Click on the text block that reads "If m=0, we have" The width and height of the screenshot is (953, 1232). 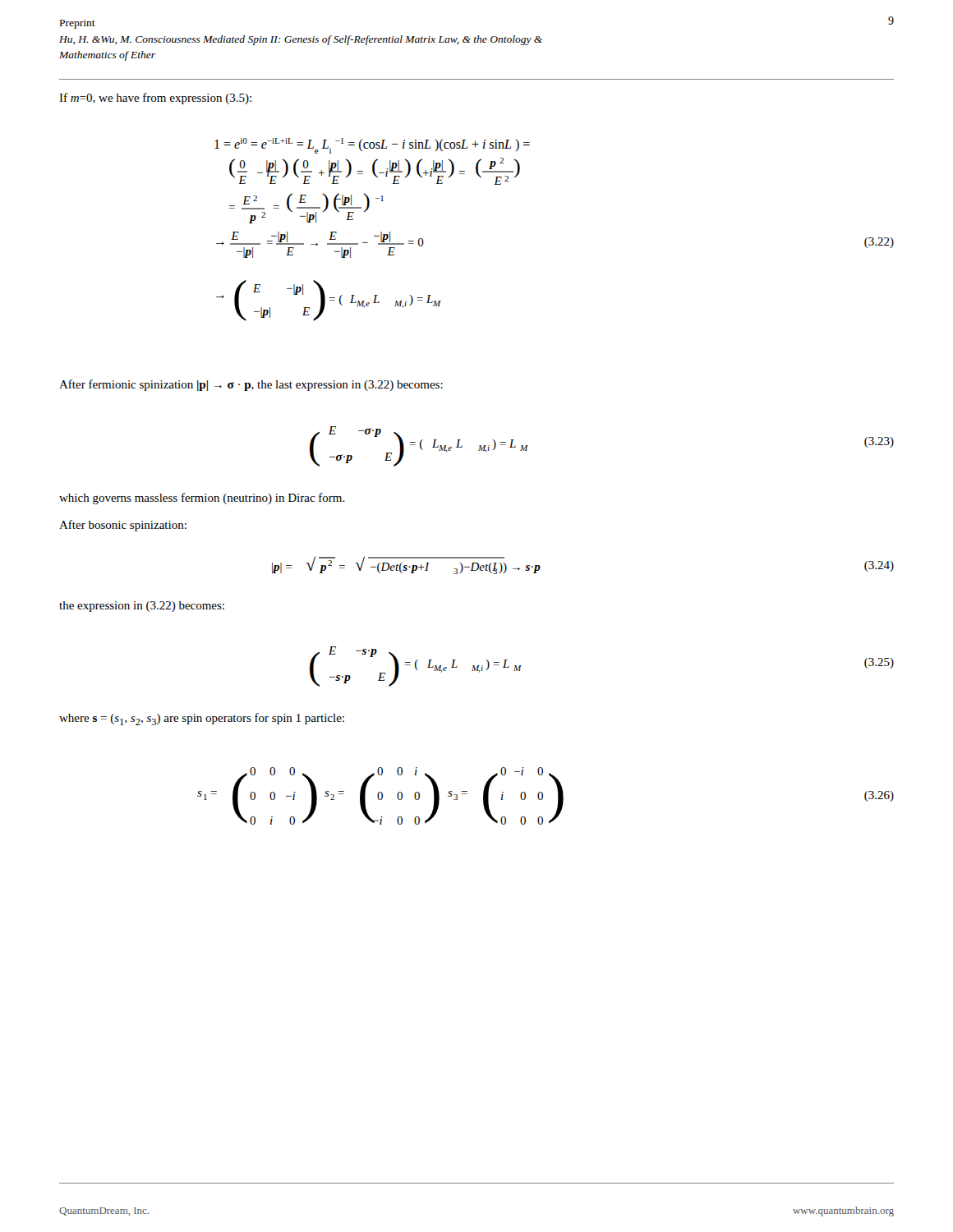(x=156, y=98)
